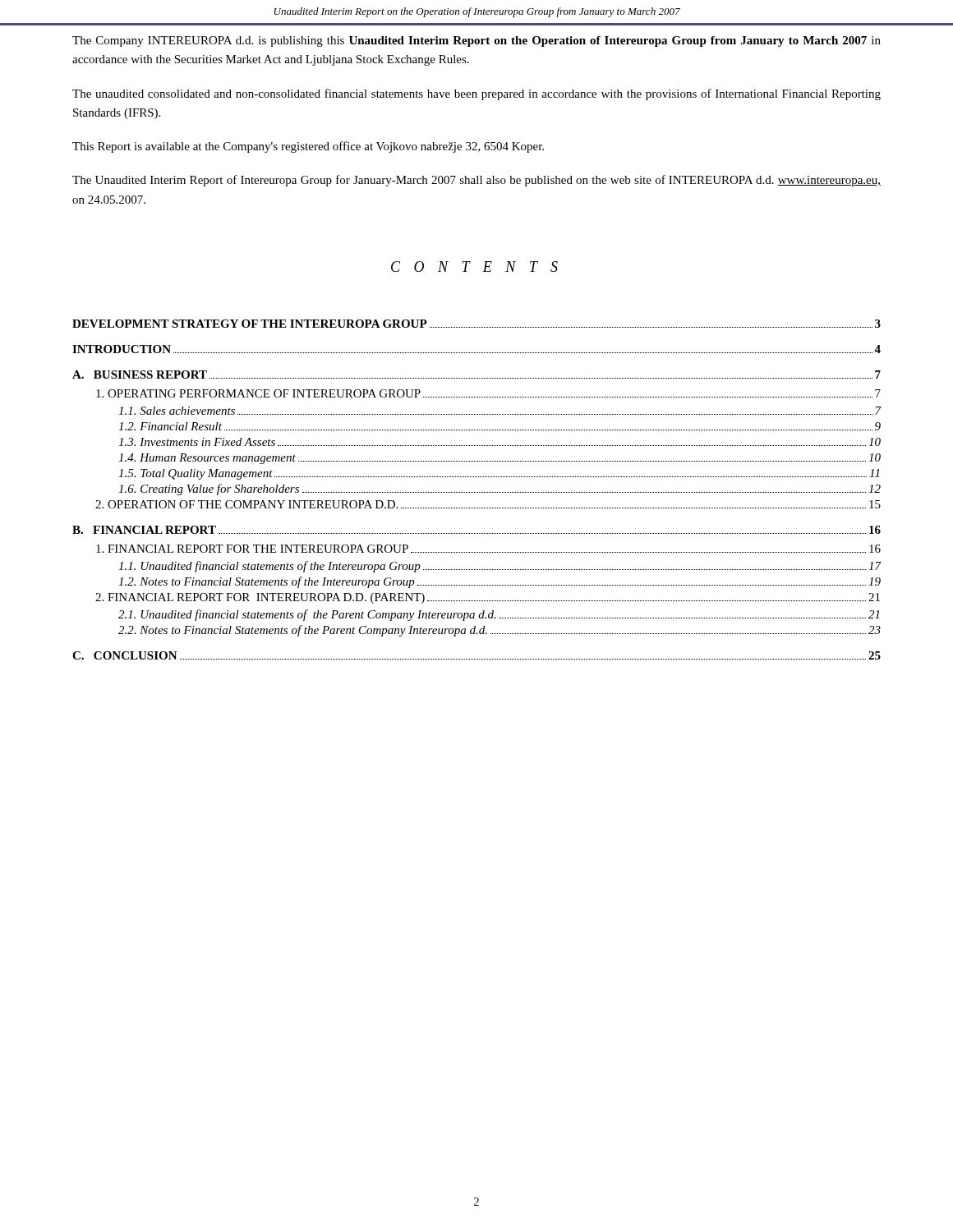Locate the text block with the text "The Unaudited Interim"
953x1232 pixels.
click(x=476, y=190)
